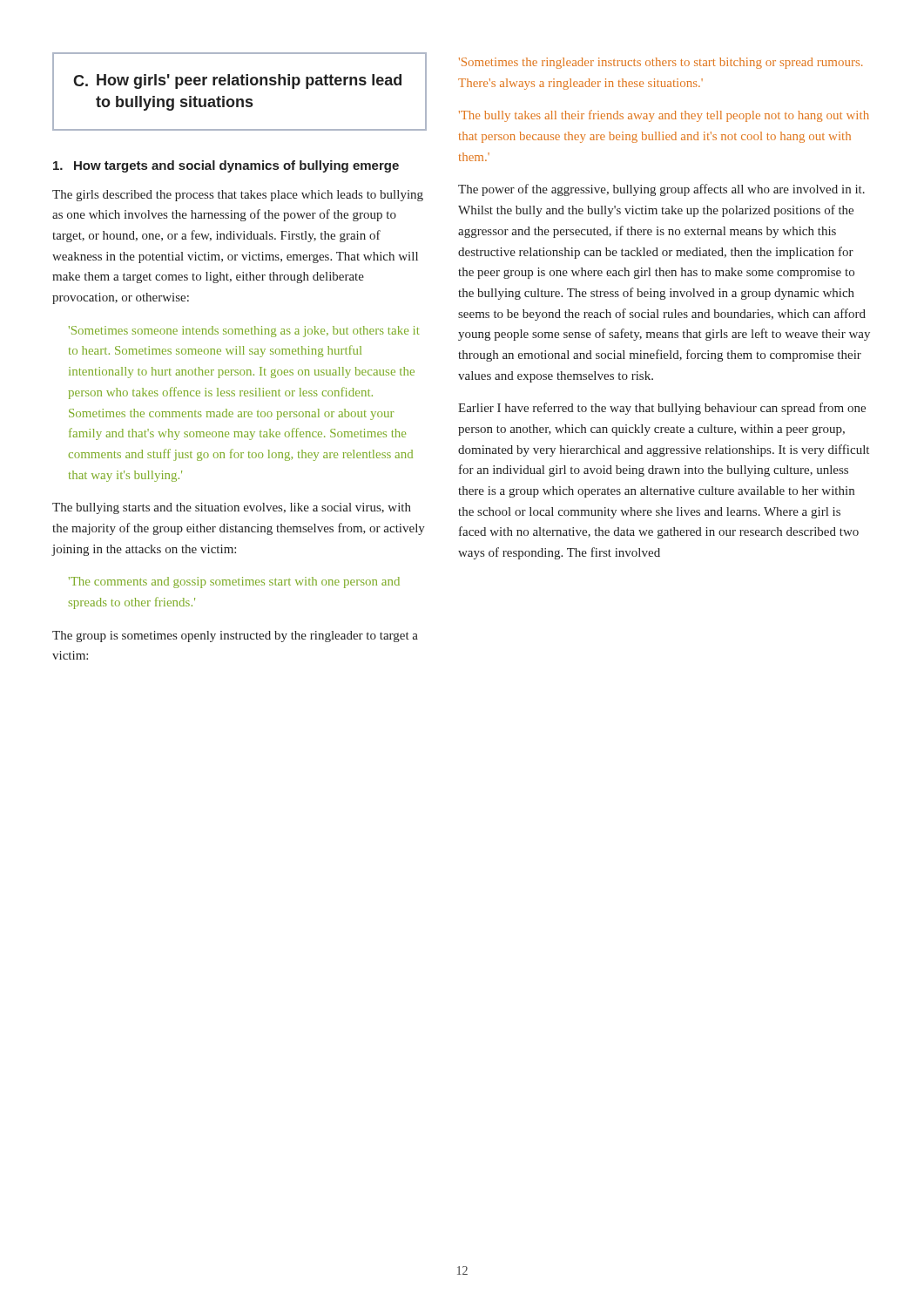924x1307 pixels.
Task: Click on the block starting "C. How girls' peer relationship patterns"
Action: (240, 92)
